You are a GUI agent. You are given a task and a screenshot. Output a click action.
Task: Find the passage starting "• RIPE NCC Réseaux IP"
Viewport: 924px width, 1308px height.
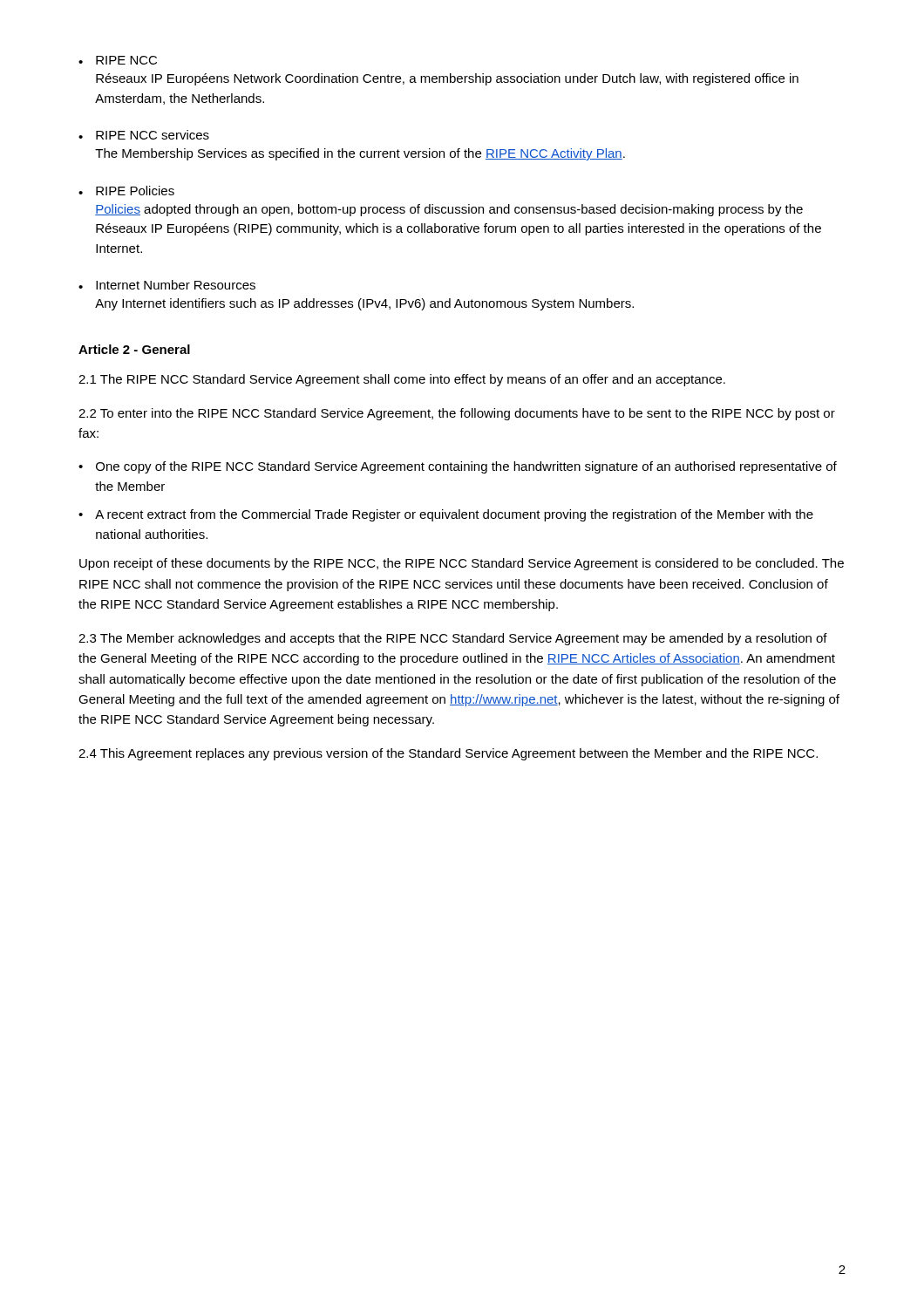[x=462, y=80]
